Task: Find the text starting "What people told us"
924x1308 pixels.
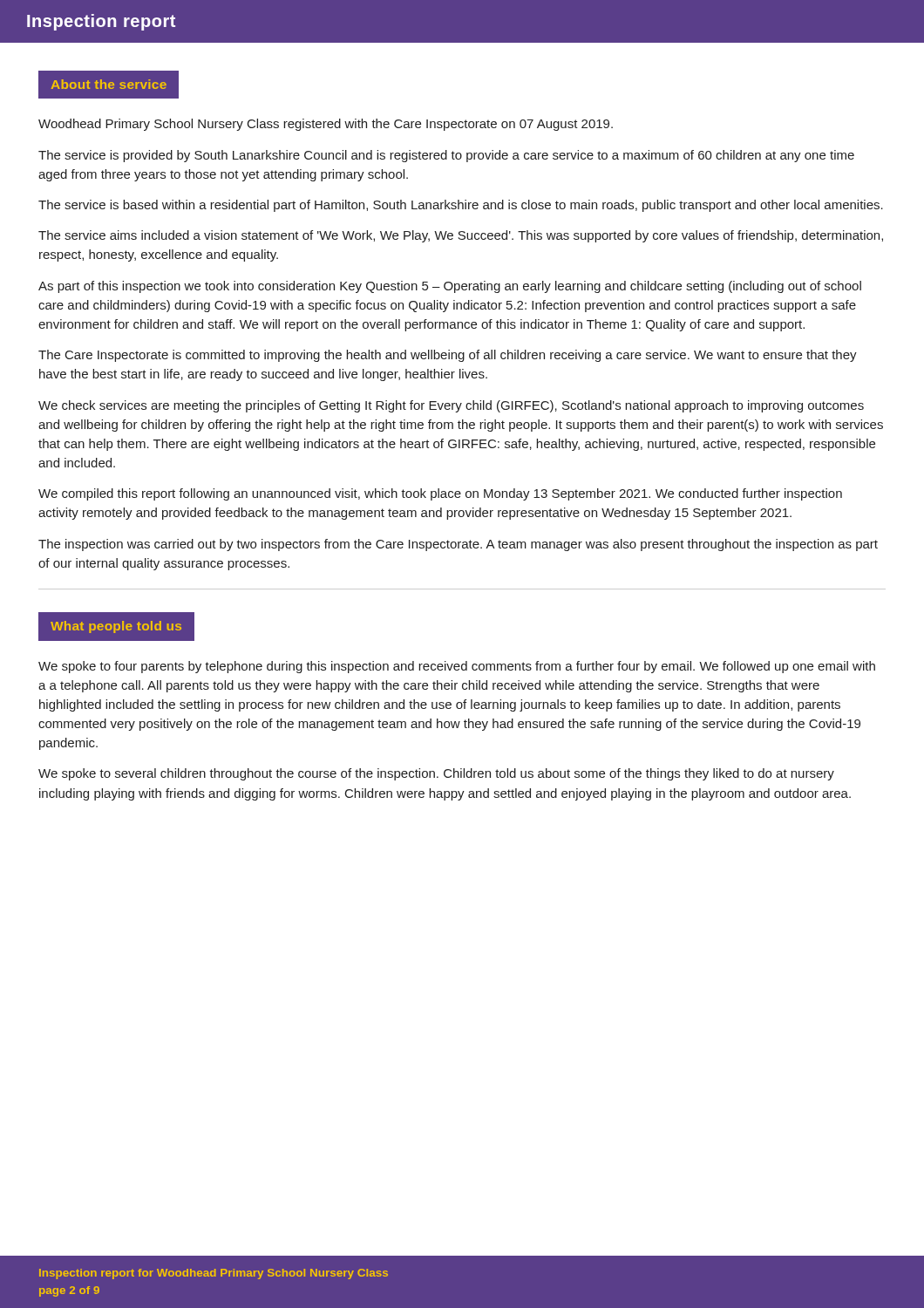Action: click(x=116, y=626)
